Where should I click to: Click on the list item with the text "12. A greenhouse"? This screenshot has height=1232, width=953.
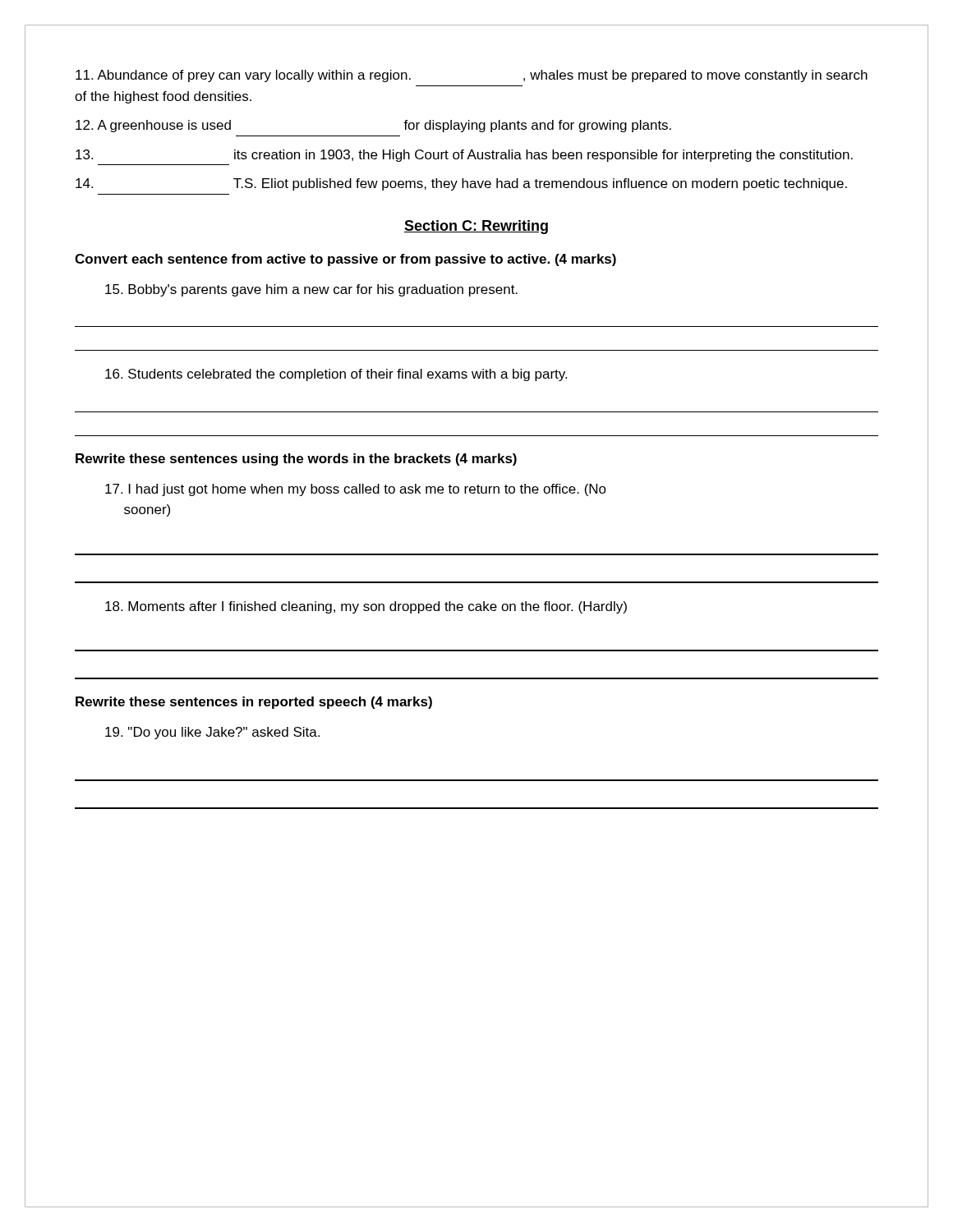(x=374, y=127)
